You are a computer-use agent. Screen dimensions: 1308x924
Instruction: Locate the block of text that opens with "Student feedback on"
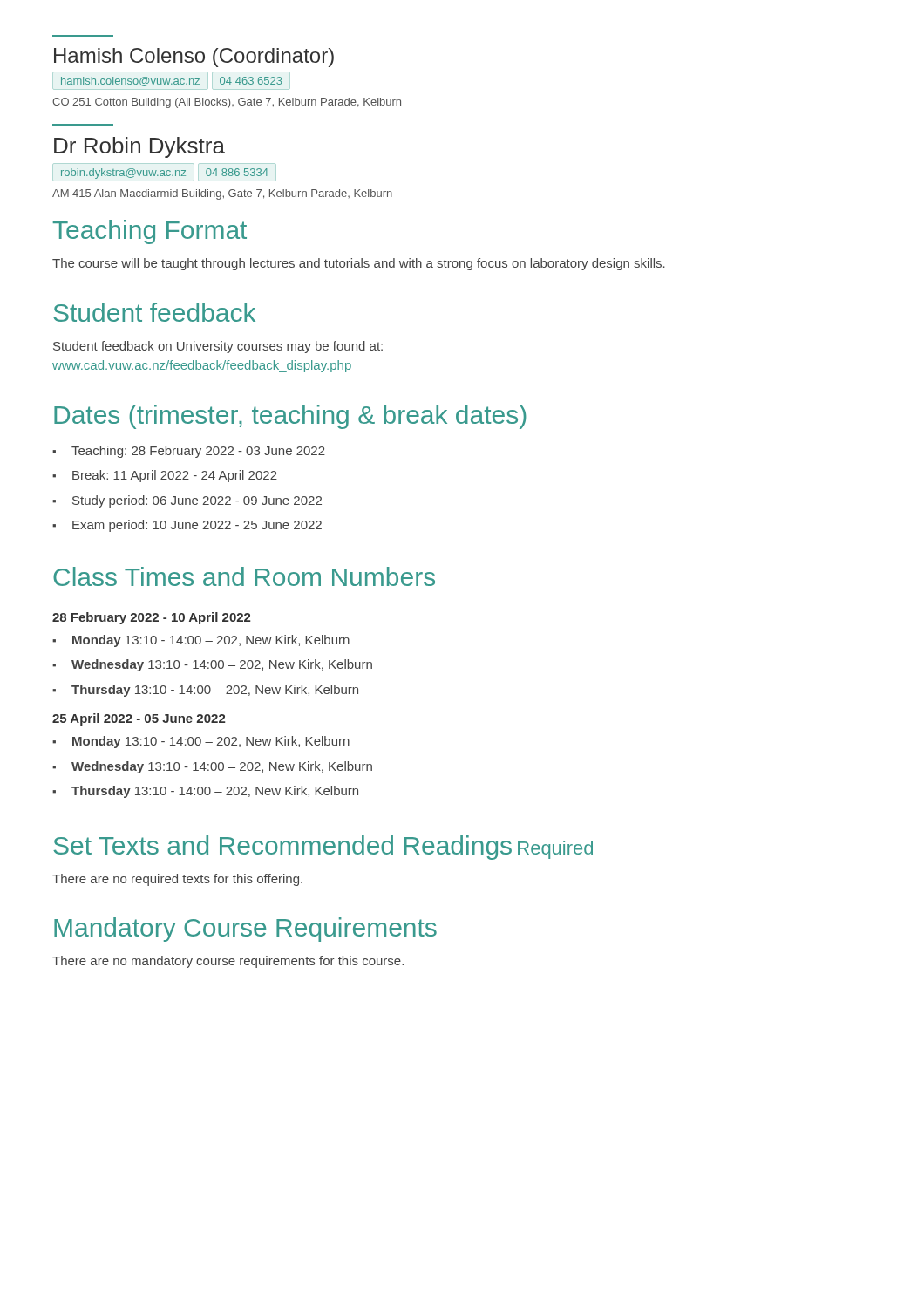[x=218, y=347]
